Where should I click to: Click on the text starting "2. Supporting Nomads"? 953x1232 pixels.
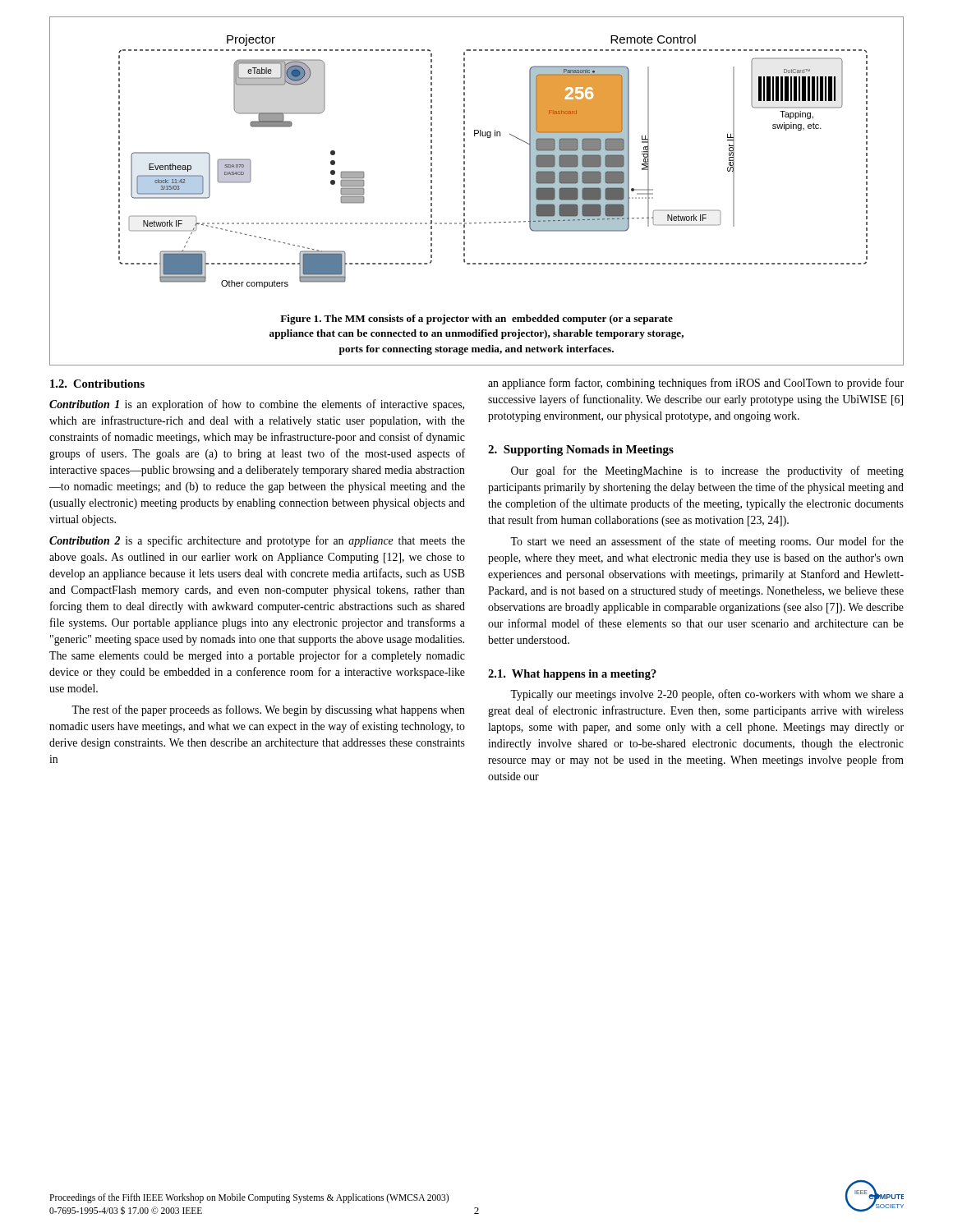[581, 450]
